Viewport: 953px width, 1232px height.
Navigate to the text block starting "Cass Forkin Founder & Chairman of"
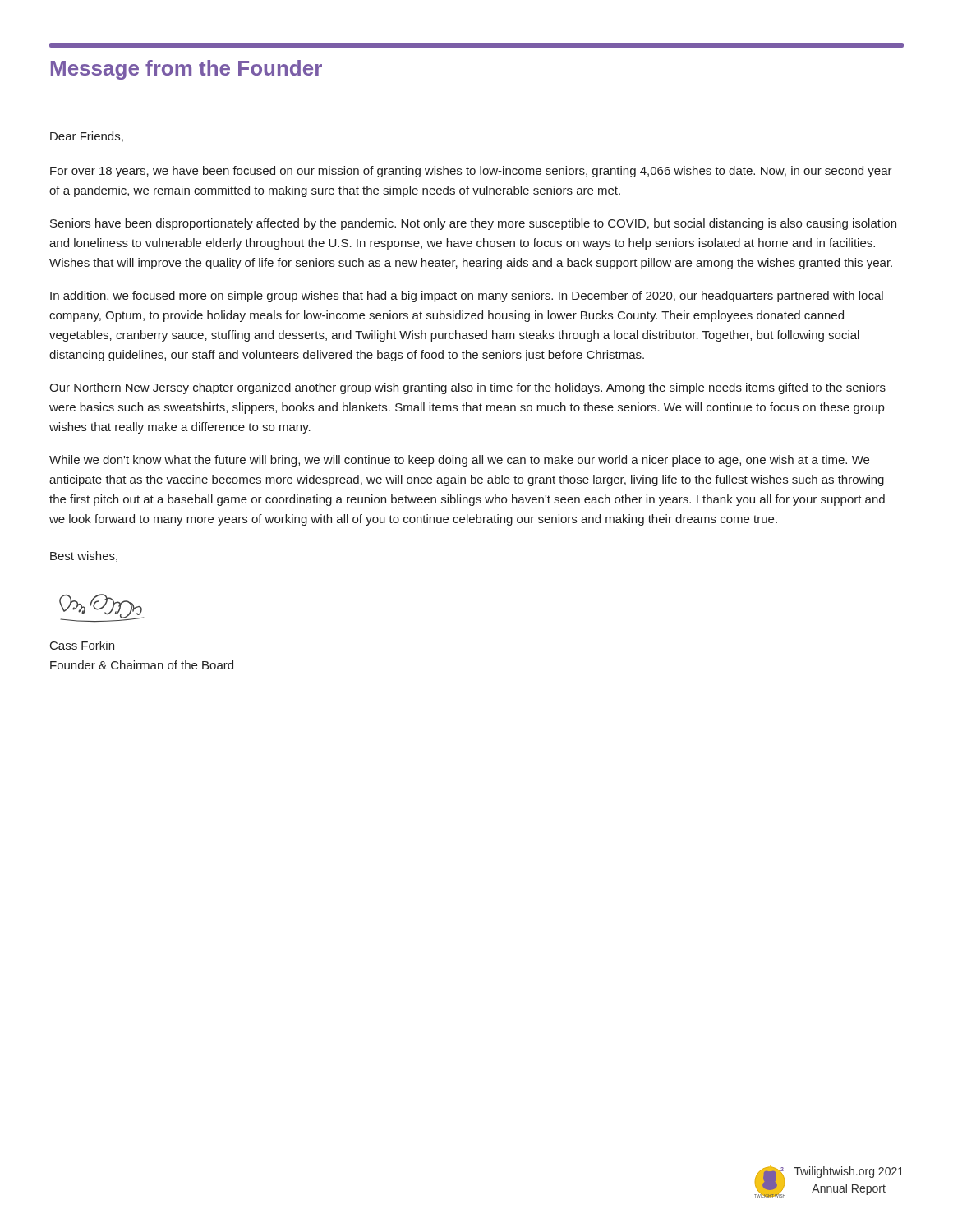[x=142, y=655]
